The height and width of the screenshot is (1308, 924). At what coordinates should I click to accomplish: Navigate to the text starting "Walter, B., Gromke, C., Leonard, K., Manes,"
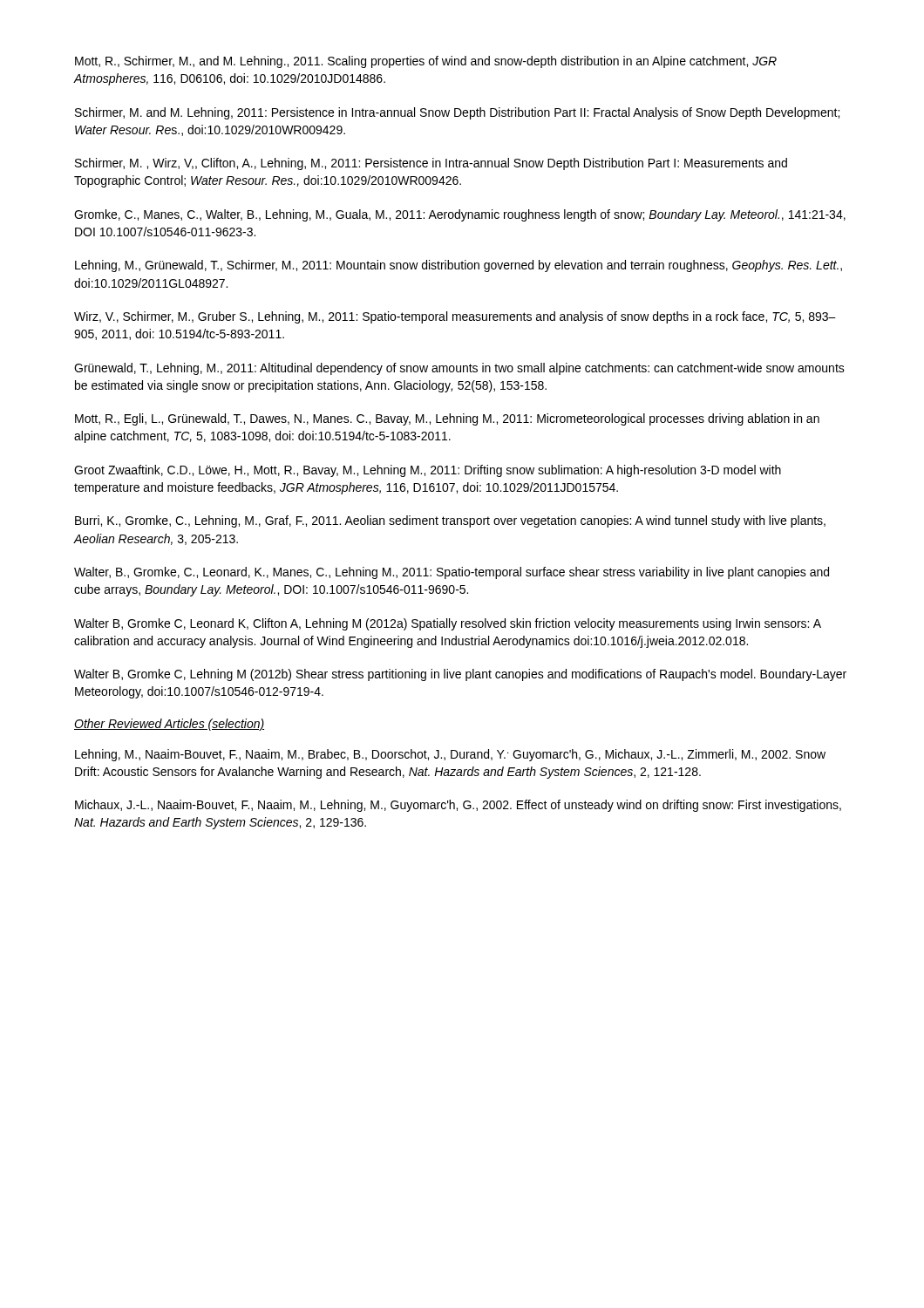click(x=452, y=581)
